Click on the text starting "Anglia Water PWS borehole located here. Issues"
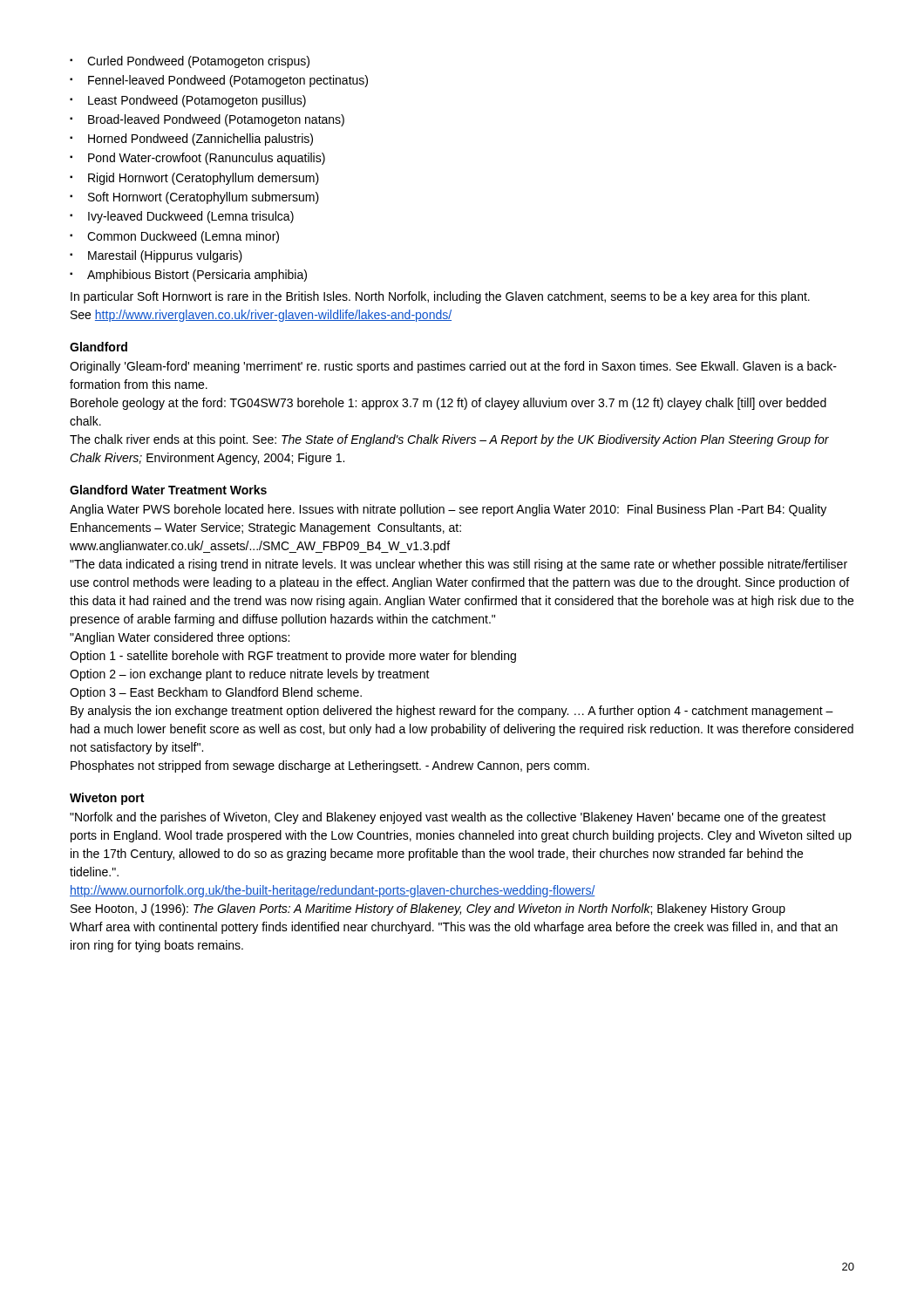The height and width of the screenshot is (1308, 924). tap(448, 510)
